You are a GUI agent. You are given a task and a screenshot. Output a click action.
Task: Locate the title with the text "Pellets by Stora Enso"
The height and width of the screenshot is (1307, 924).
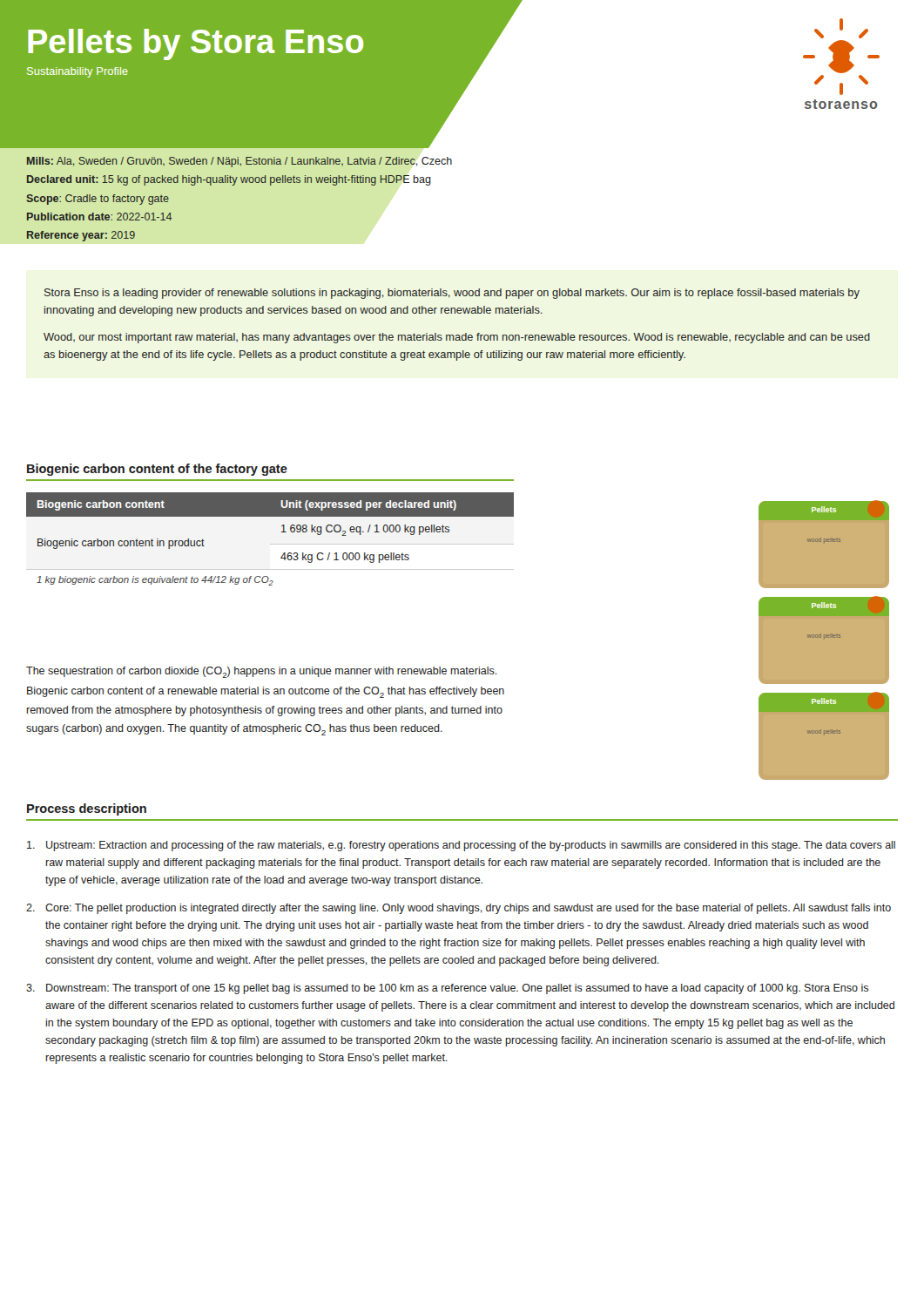point(195,43)
